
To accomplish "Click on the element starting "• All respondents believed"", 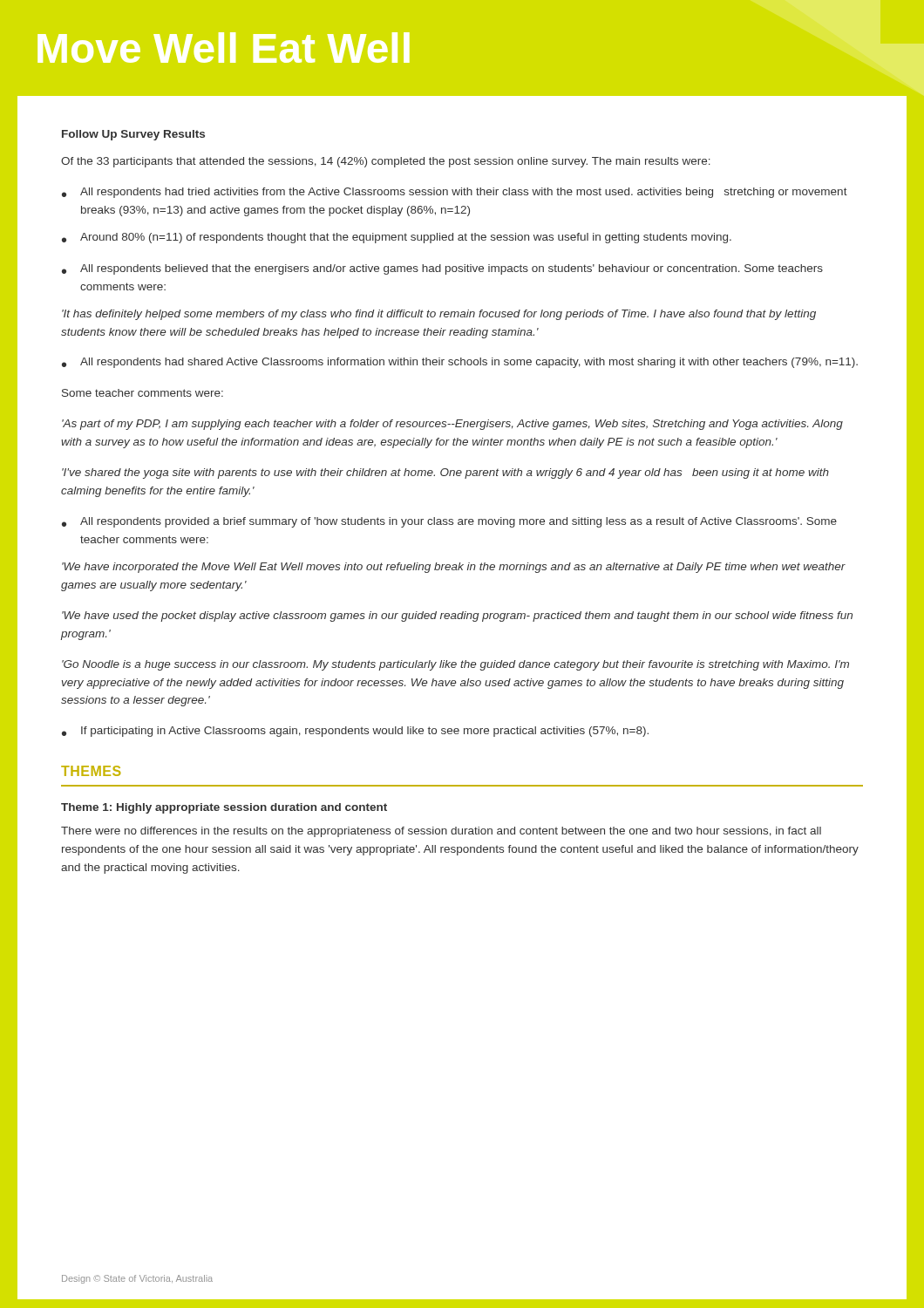I will 462,278.
